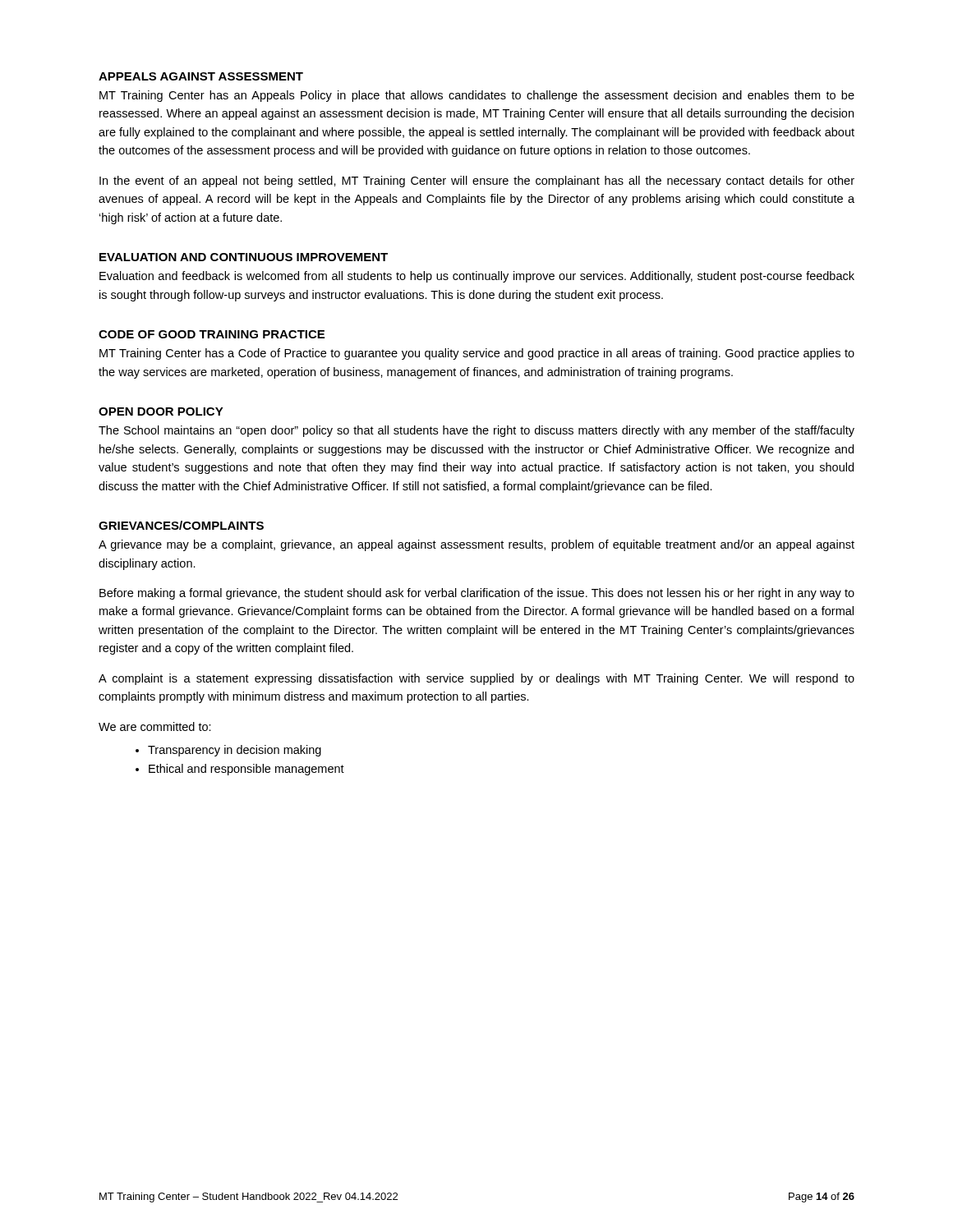953x1232 pixels.
Task: Find the block starting "A complaint is a statement expressing dissatisfaction"
Action: point(476,688)
